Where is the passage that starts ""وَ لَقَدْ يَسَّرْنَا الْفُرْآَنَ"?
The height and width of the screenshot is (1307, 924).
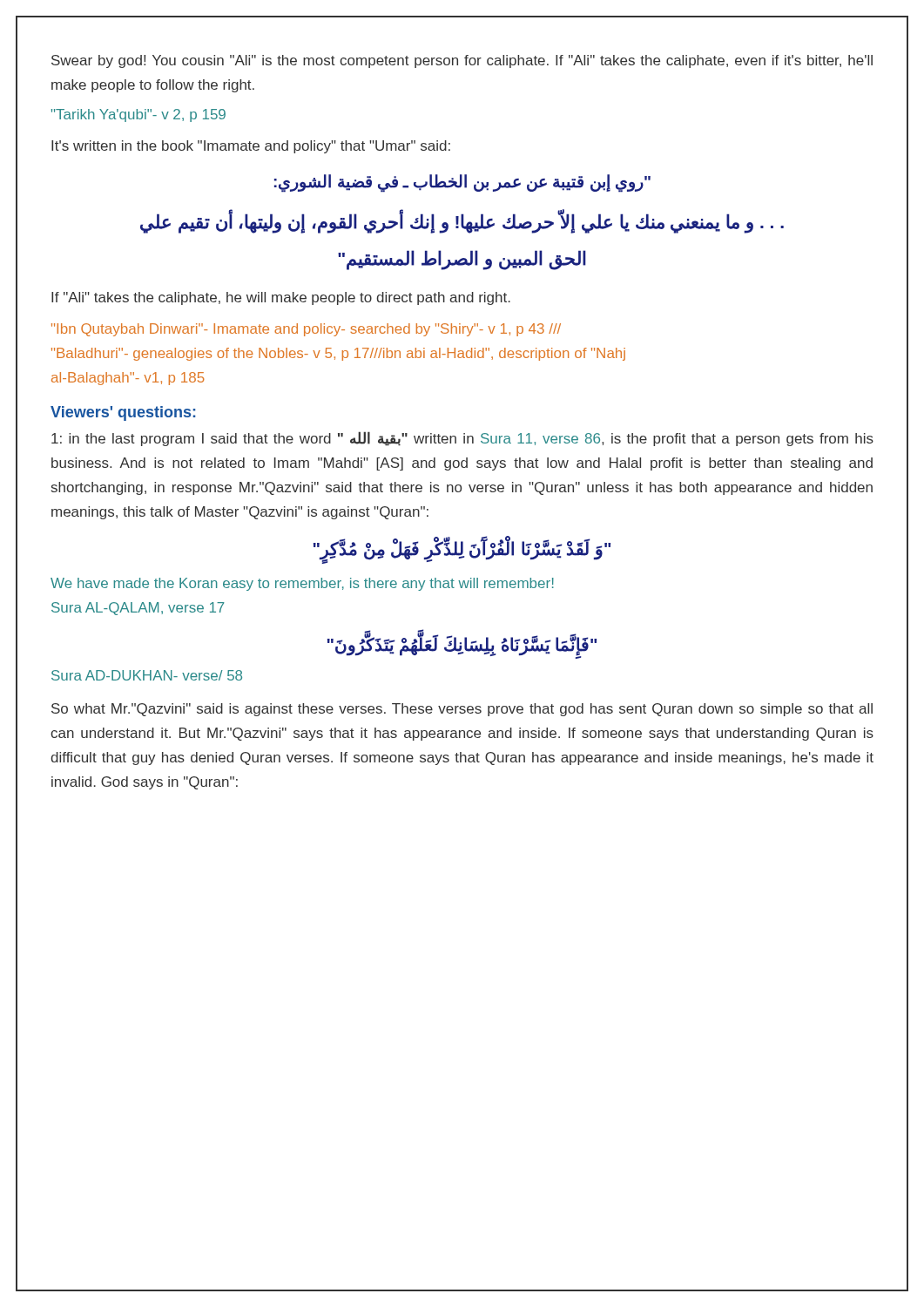[462, 549]
